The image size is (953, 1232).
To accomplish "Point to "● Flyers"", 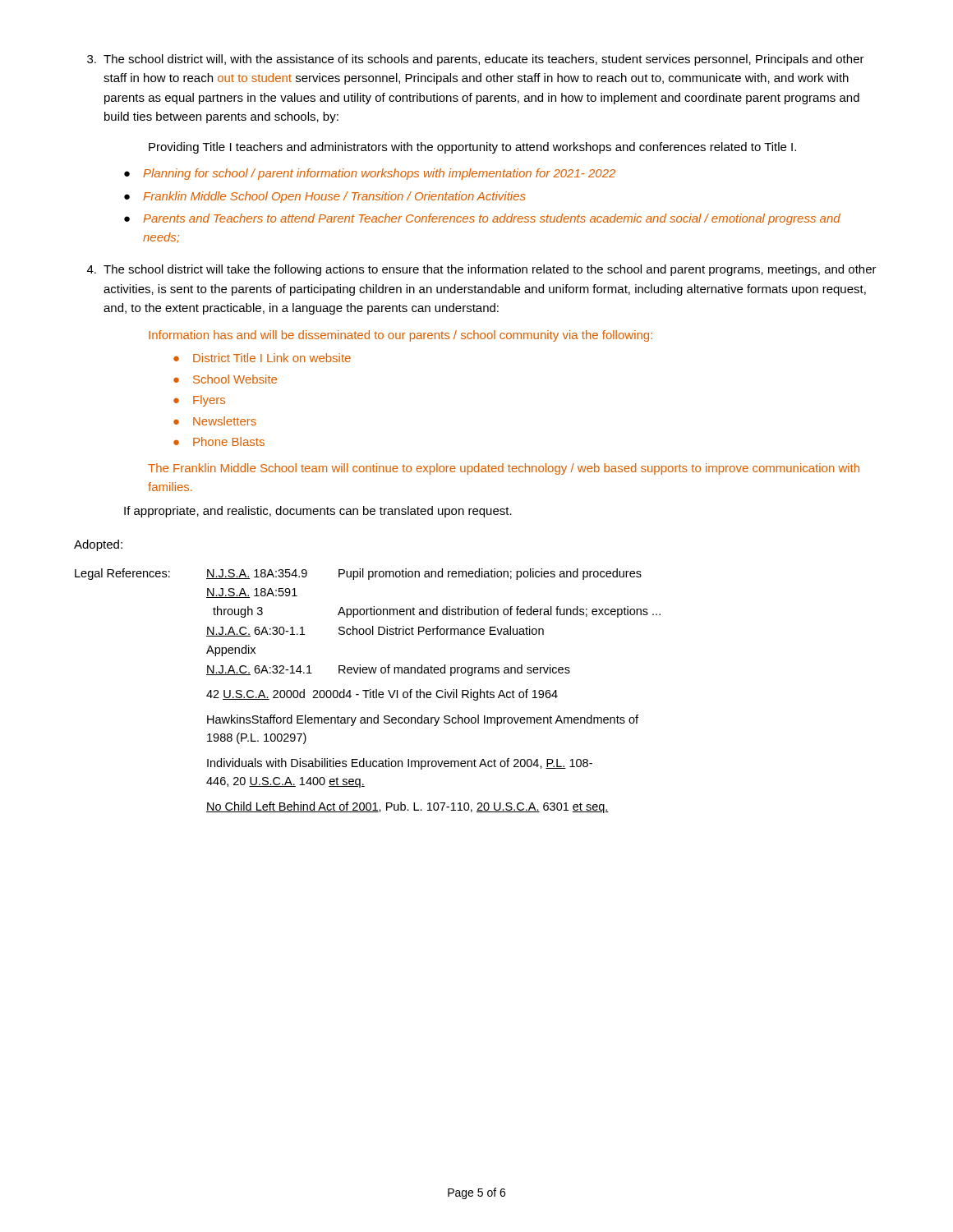I will [199, 400].
